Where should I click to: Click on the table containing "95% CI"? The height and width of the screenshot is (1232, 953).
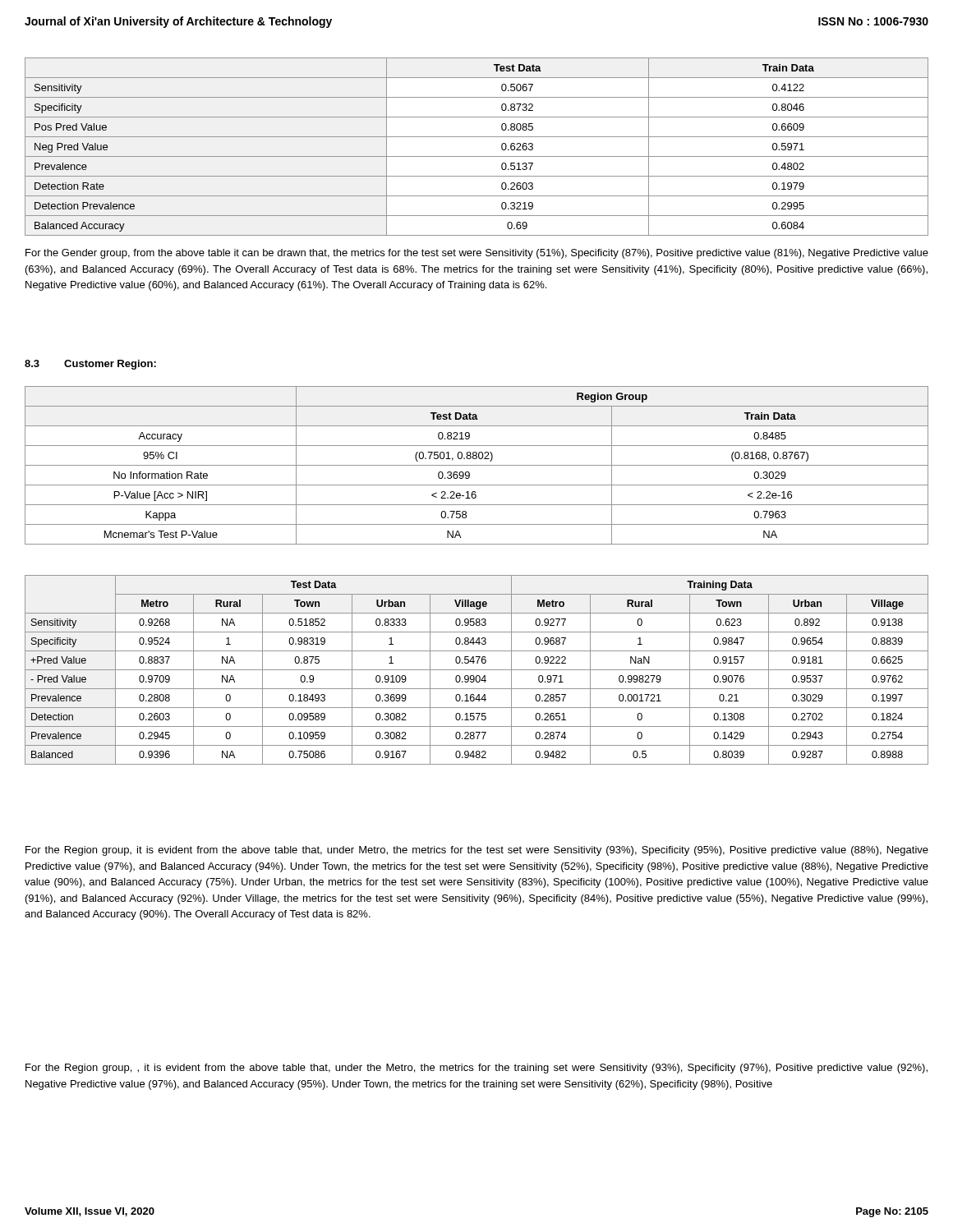(476, 465)
